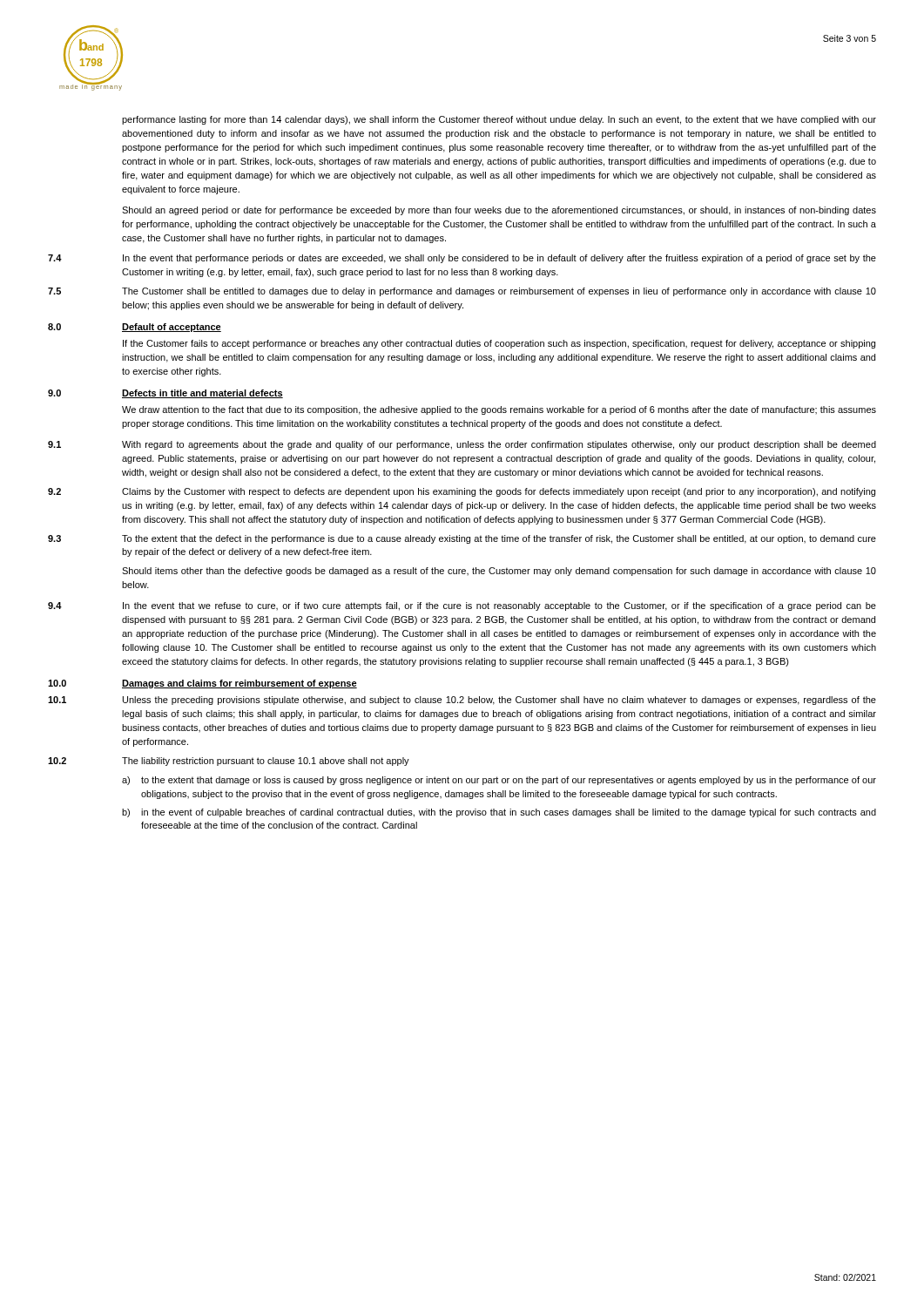Image resolution: width=924 pixels, height=1307 pixels.
Task: Locate the block of text that opens with "9.1 With regard to agreements about"
Action: coord(462,459)
